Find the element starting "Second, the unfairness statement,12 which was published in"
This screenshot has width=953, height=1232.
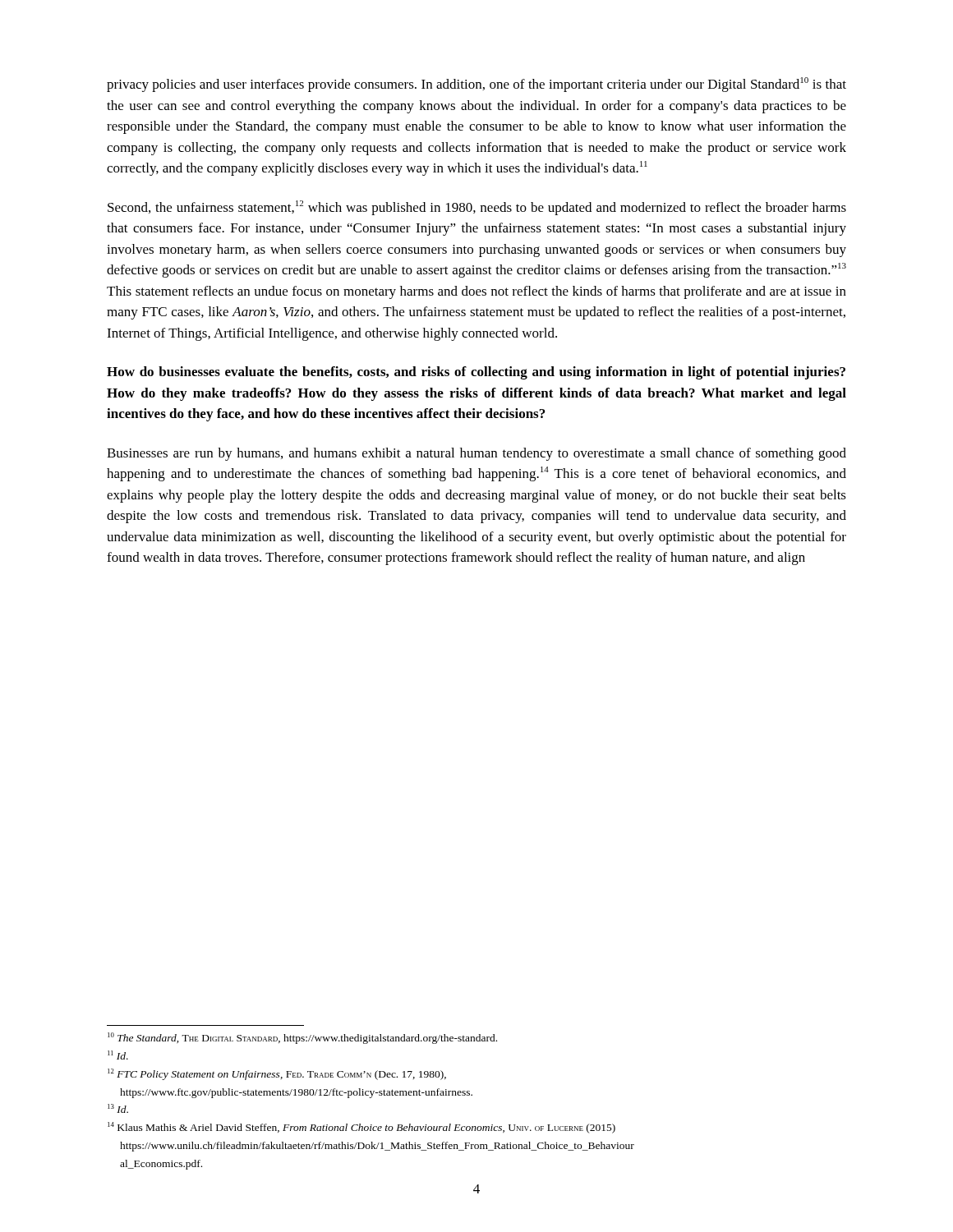click(476, 269)
